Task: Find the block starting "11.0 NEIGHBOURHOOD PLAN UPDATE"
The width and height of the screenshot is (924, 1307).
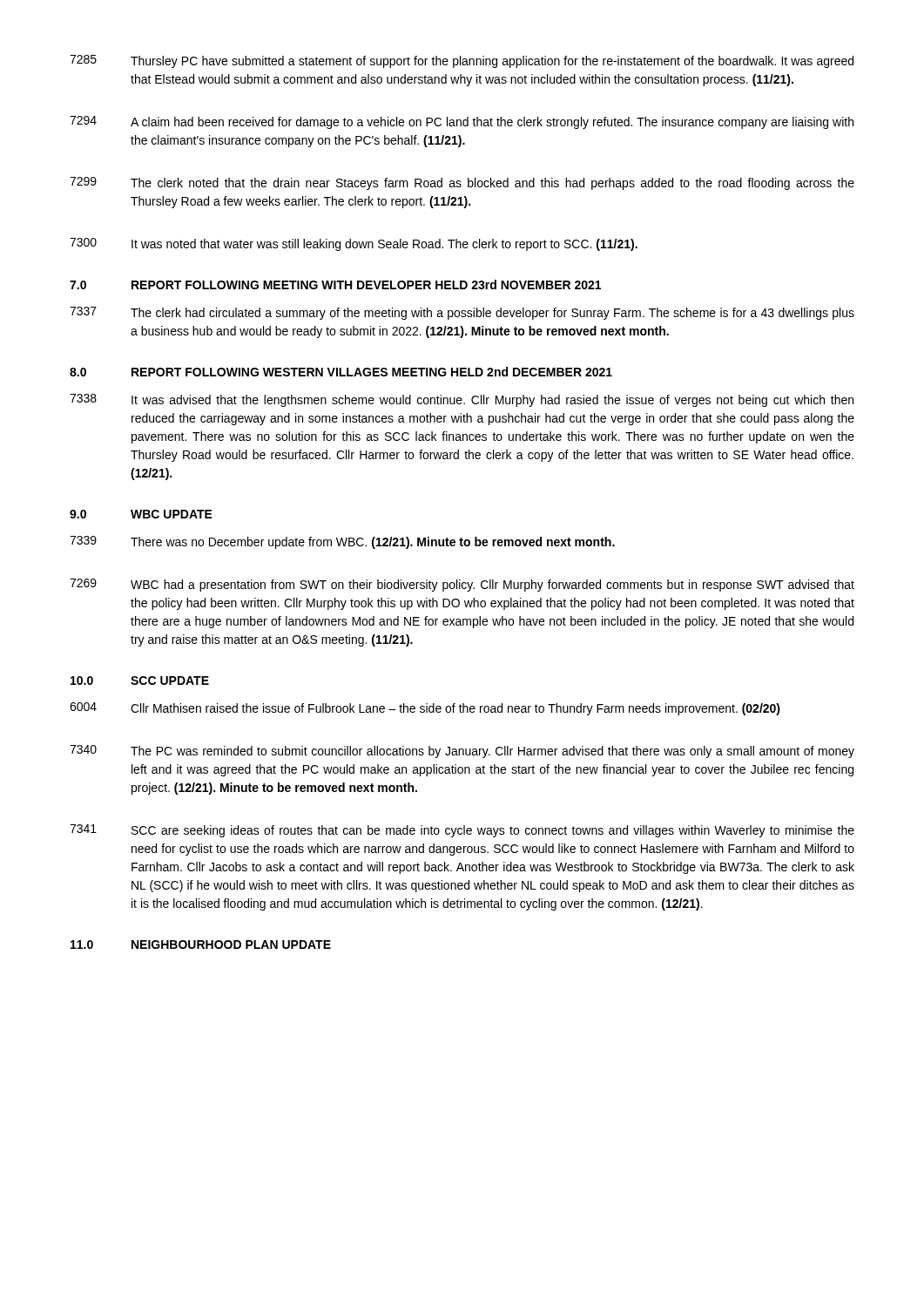Action: (201, 945)
